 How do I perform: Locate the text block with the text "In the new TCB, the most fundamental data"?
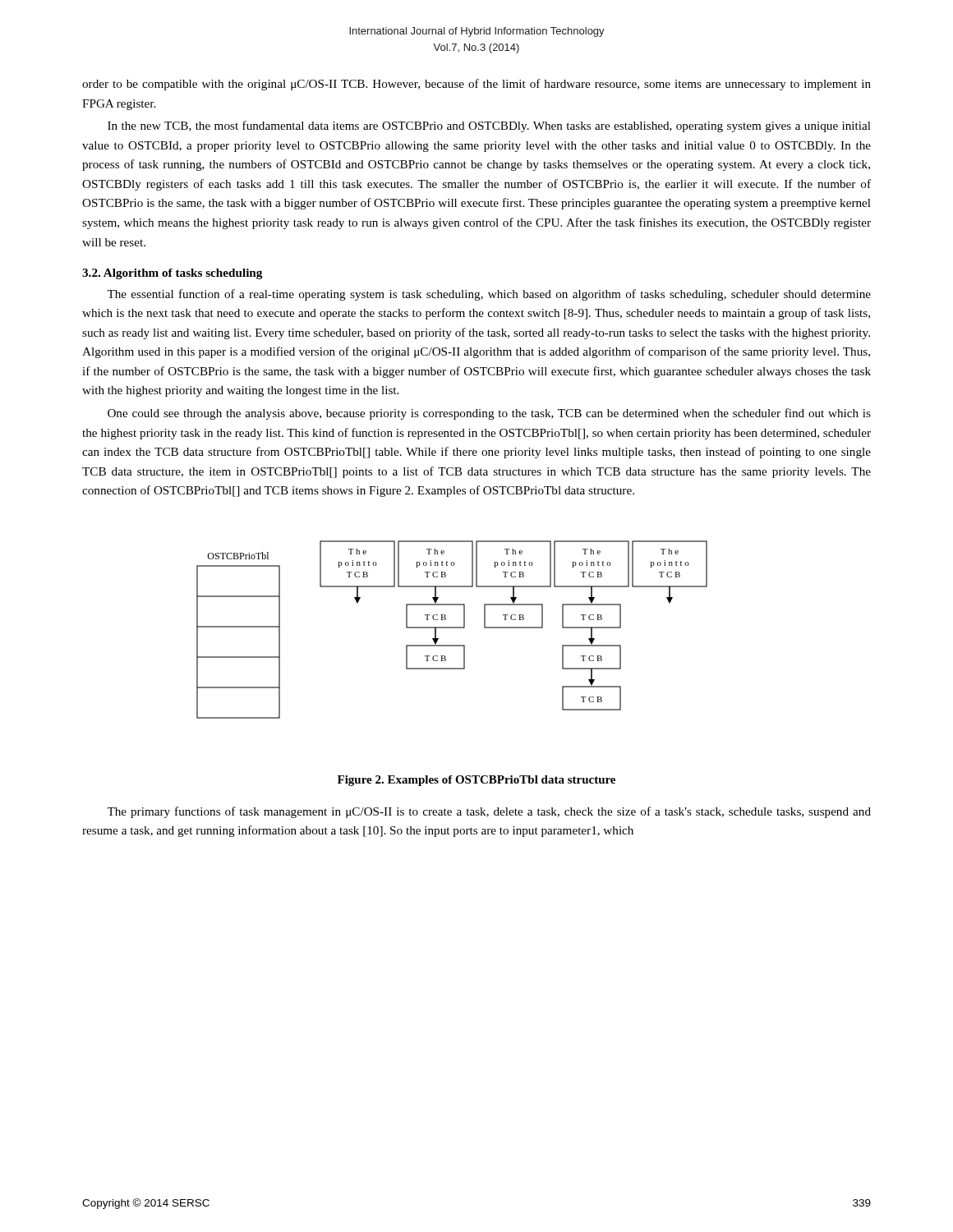476,183
